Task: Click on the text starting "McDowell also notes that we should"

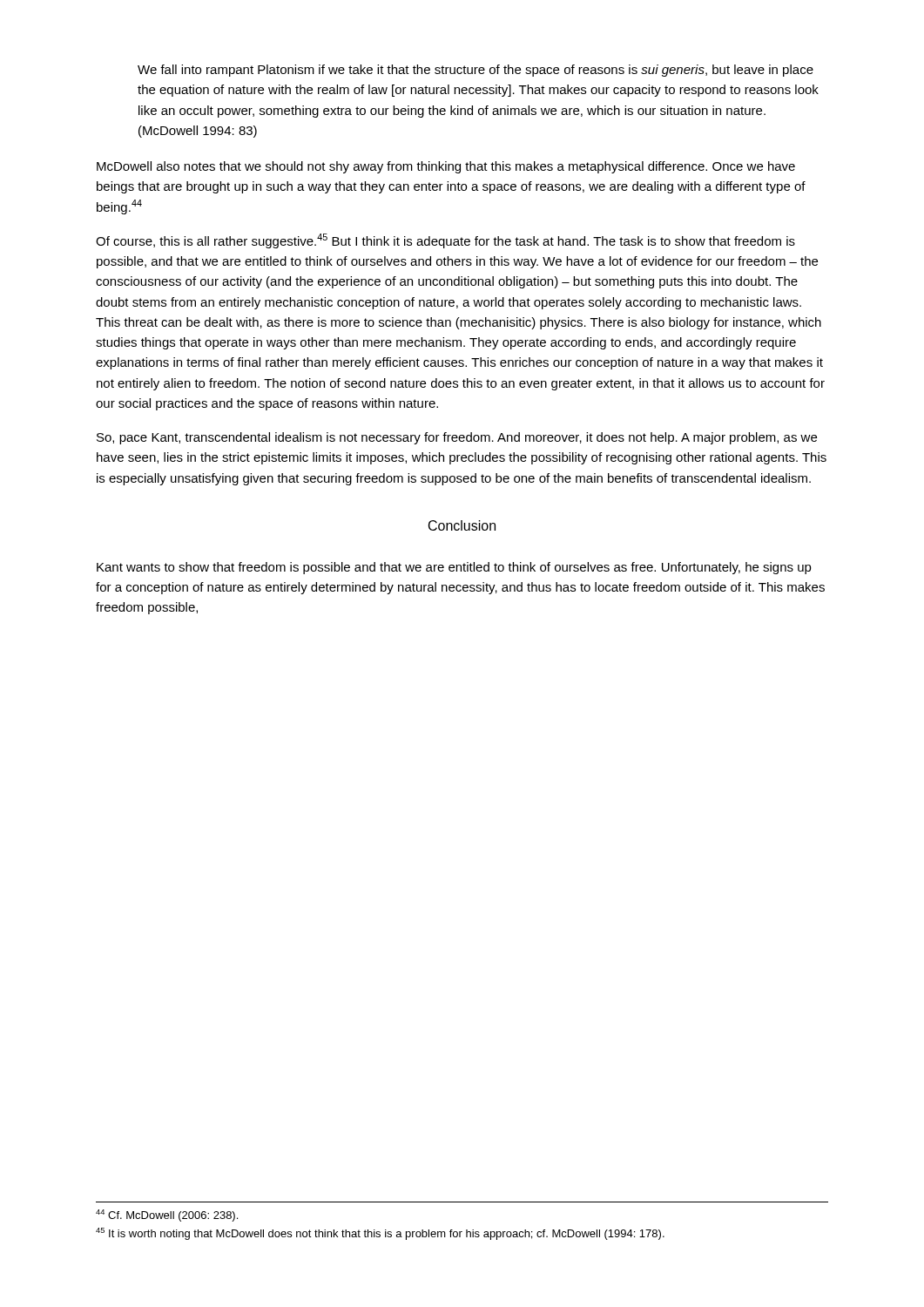Action: pos(450,186)
